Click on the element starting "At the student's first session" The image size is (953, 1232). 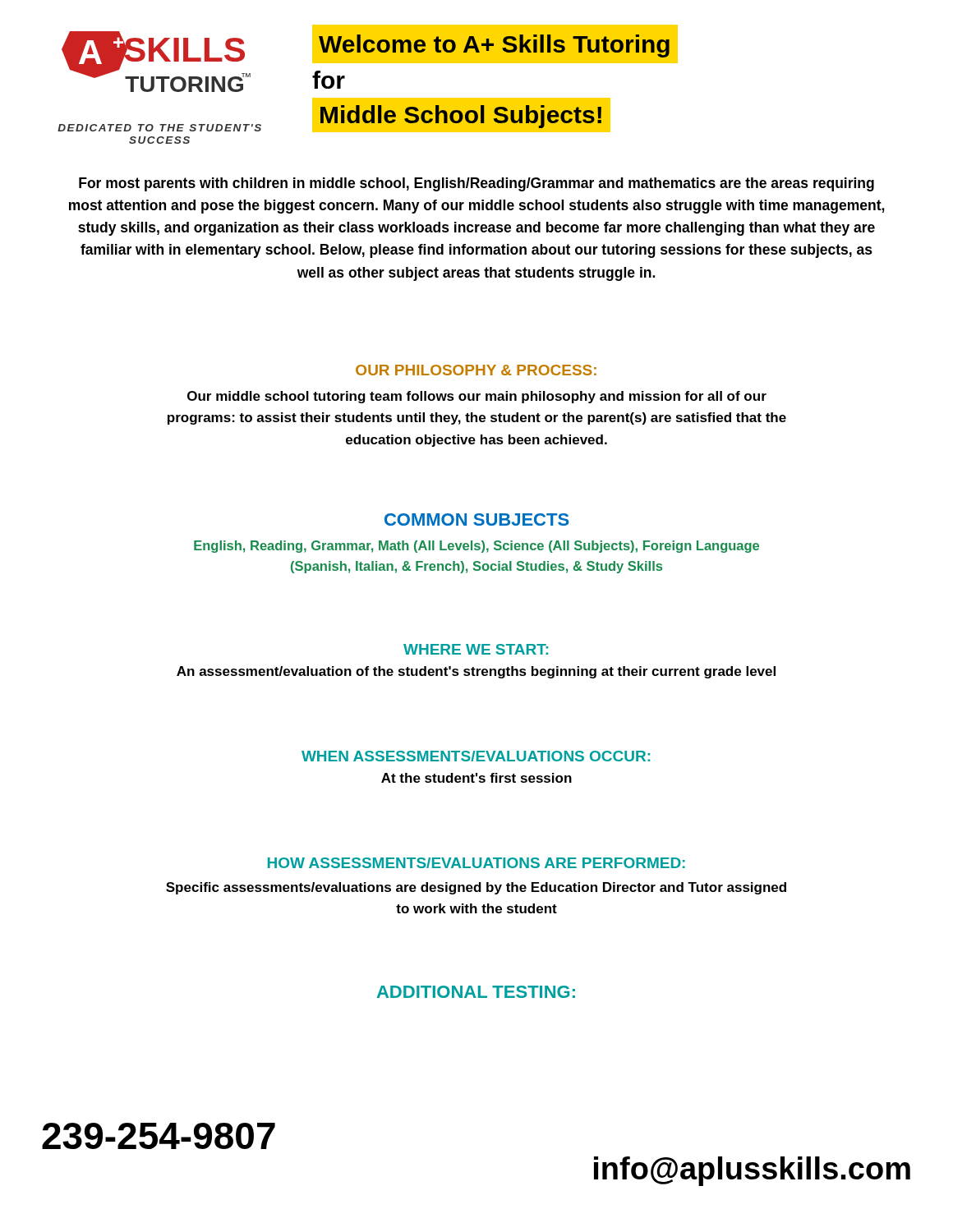tap(476, 778)
